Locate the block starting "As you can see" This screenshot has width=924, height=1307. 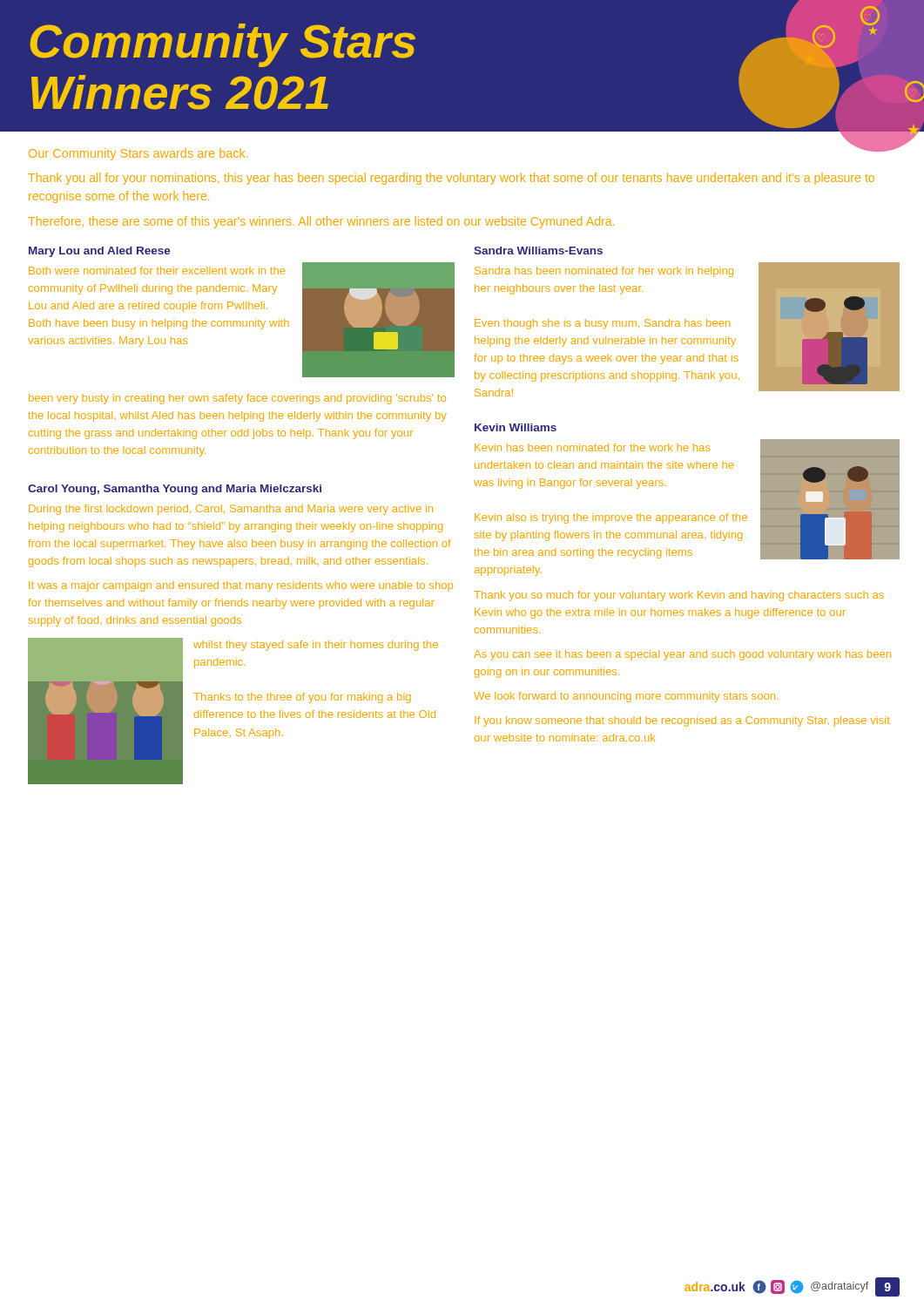tap(683, 662)
